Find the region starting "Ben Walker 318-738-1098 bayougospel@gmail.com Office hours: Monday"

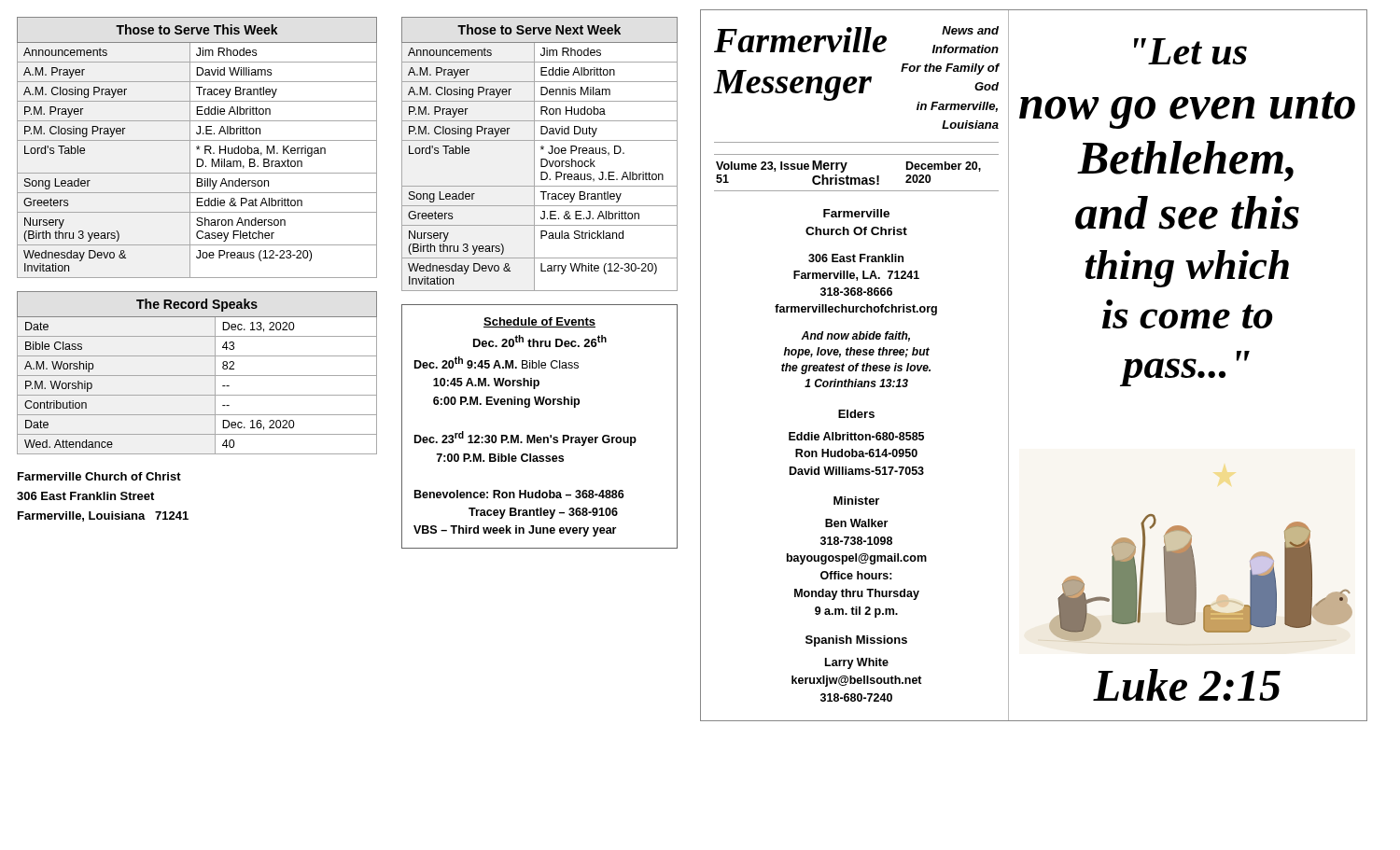[856, 567]
